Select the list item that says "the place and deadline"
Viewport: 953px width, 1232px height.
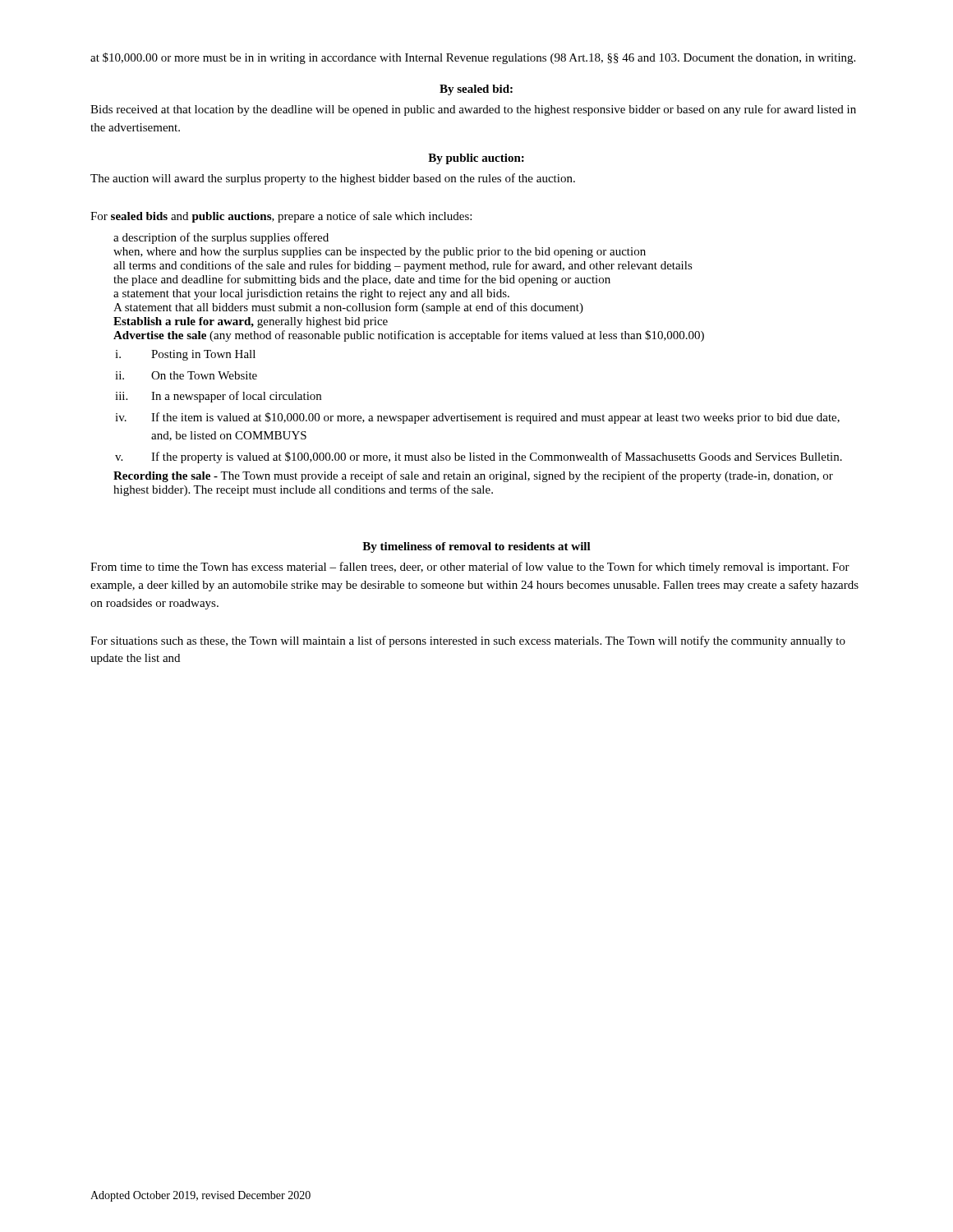point(488,279)
